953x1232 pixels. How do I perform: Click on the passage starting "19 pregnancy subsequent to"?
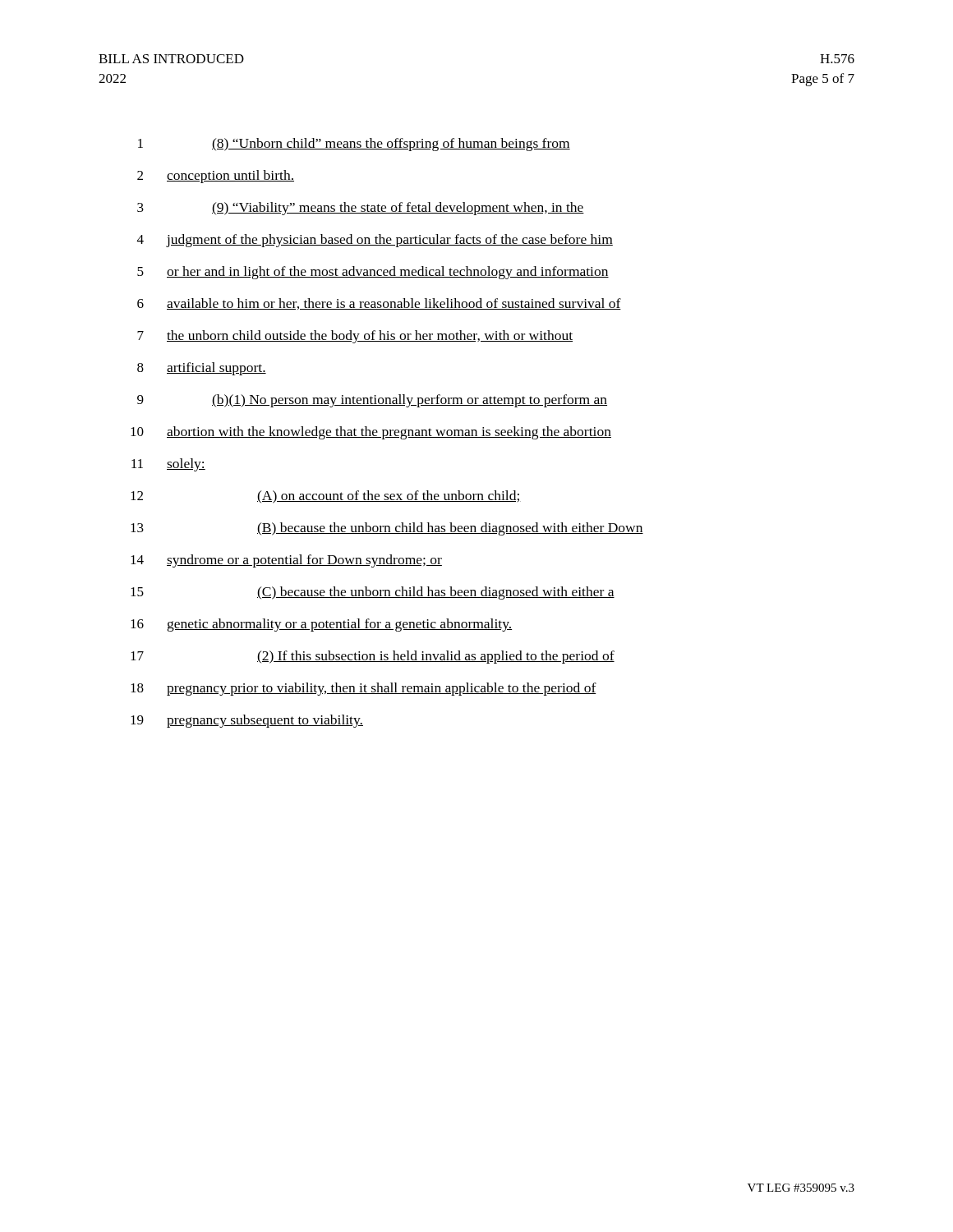coord(247,721)
